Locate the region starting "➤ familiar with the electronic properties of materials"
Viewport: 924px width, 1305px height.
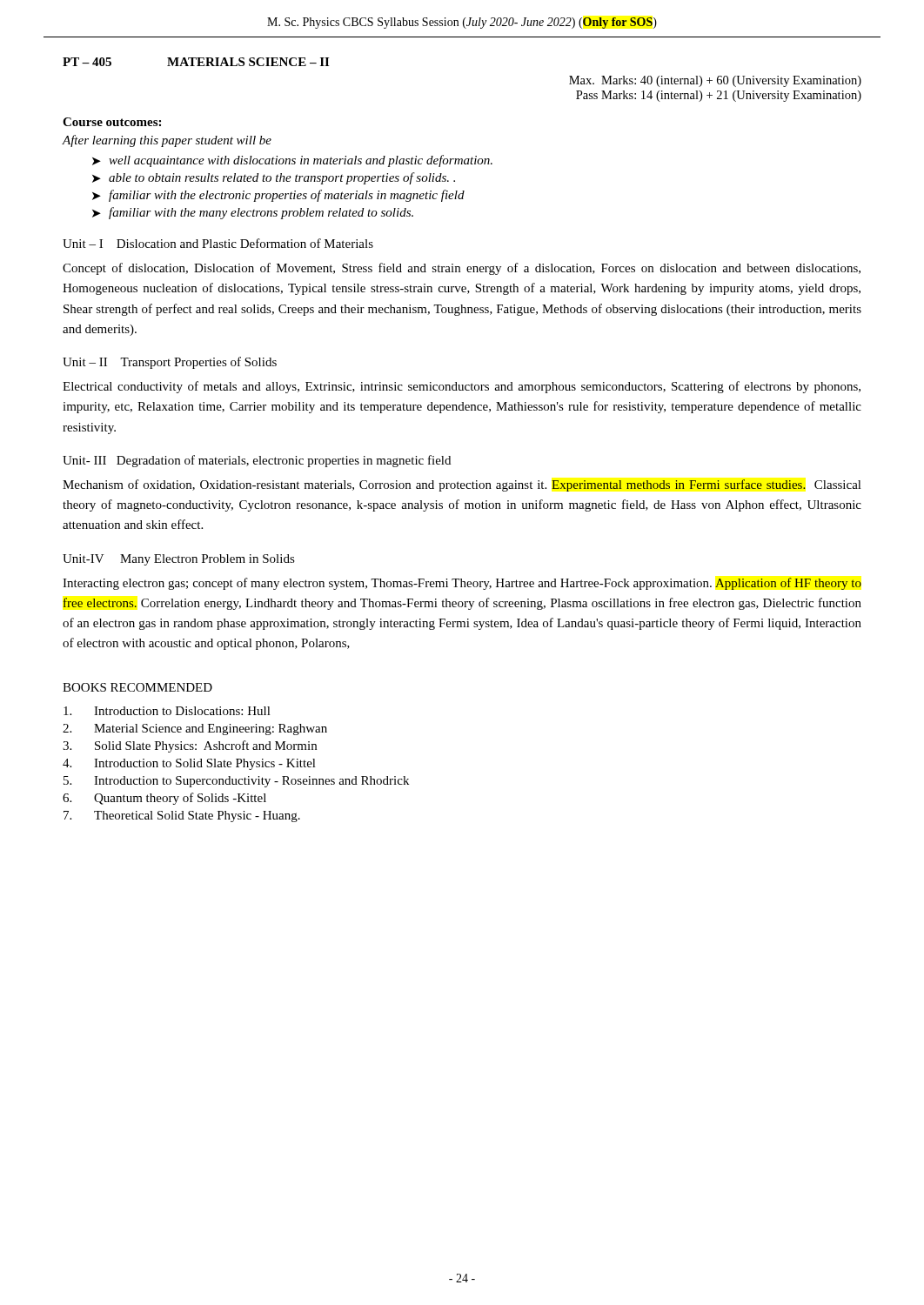pyautogui.click(x=277, y=196)
